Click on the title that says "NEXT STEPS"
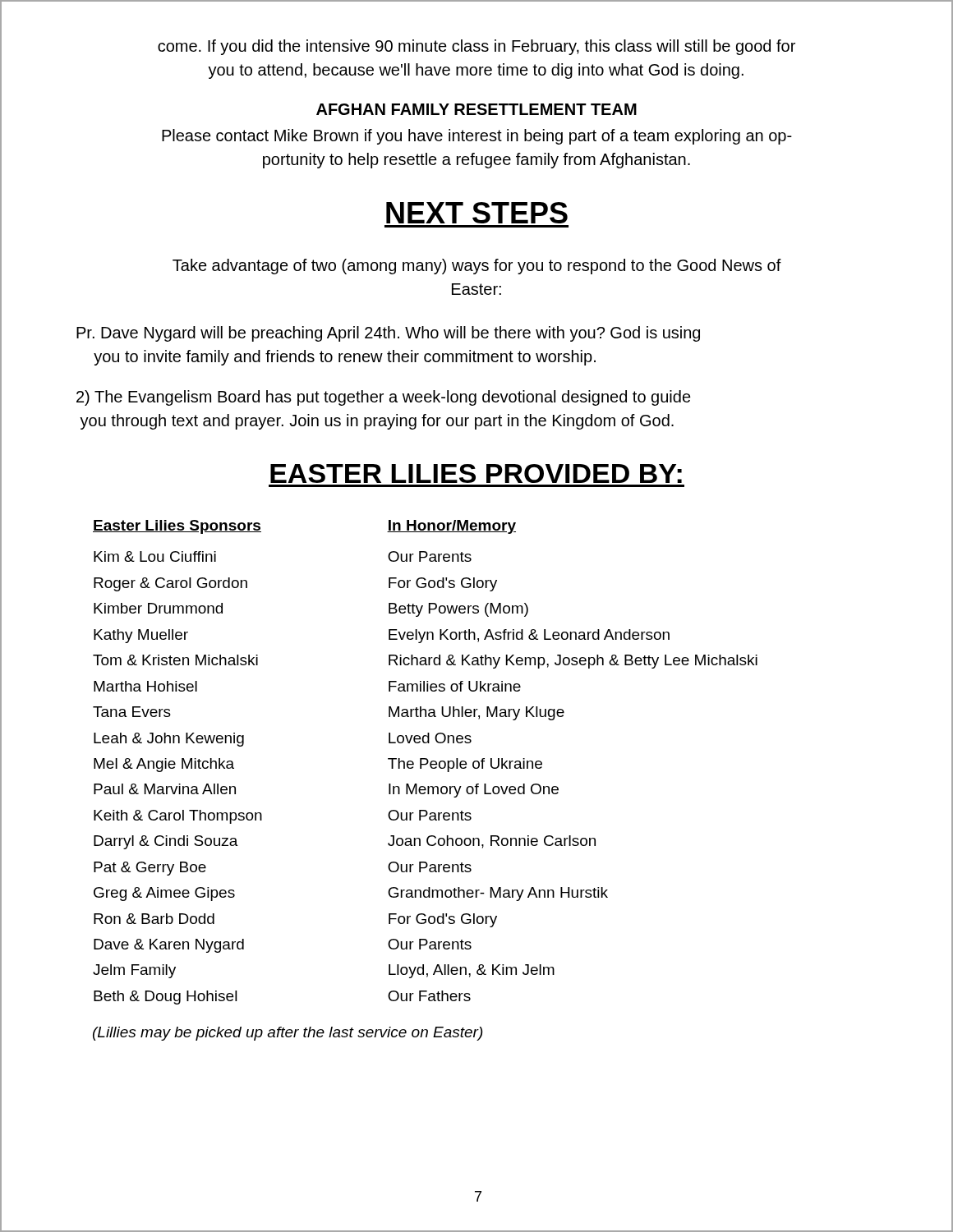 [476, 213]
